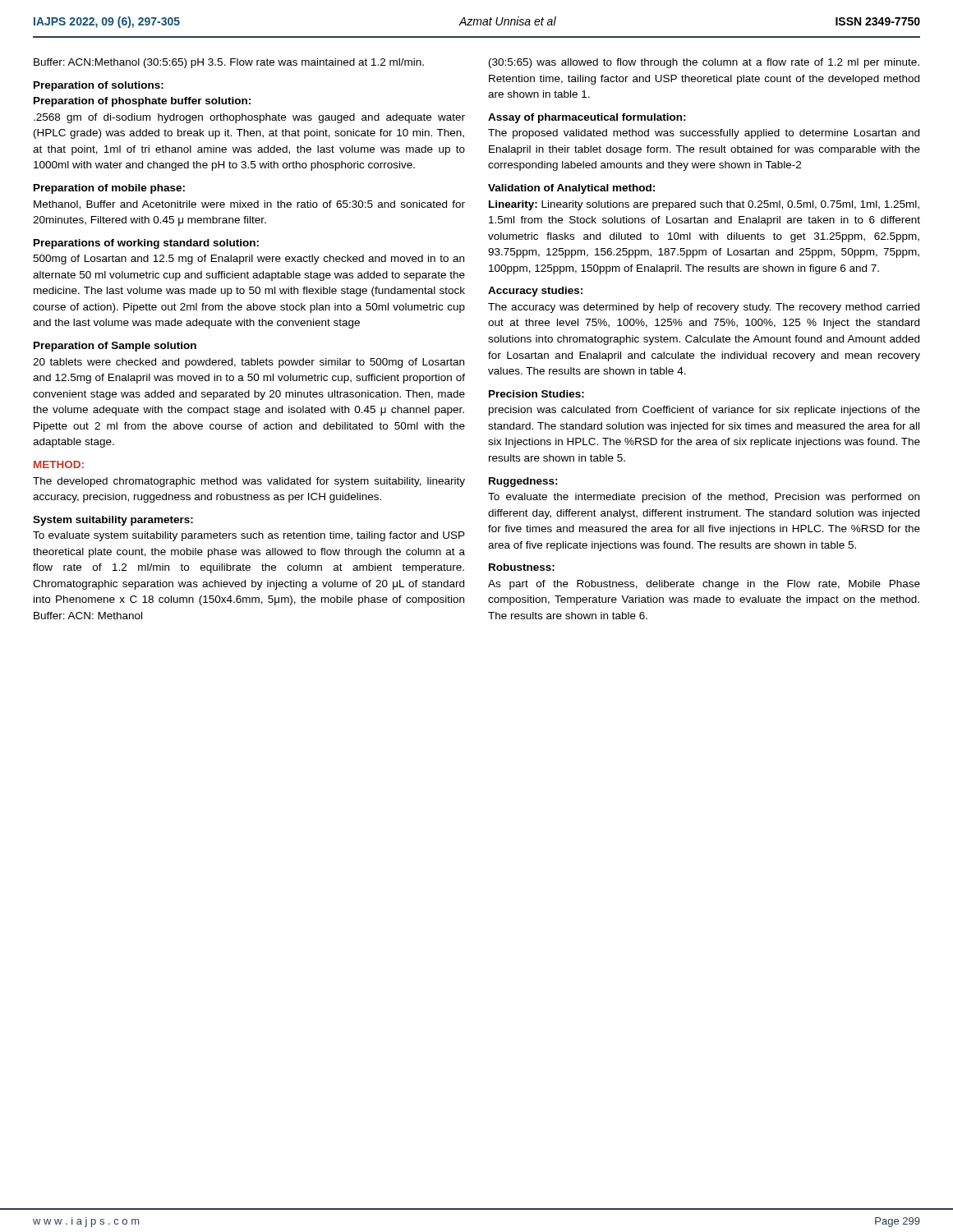
Task: Navigate to the region starting "Validation of Analytical method:"
Action: [x=571, y=189]
